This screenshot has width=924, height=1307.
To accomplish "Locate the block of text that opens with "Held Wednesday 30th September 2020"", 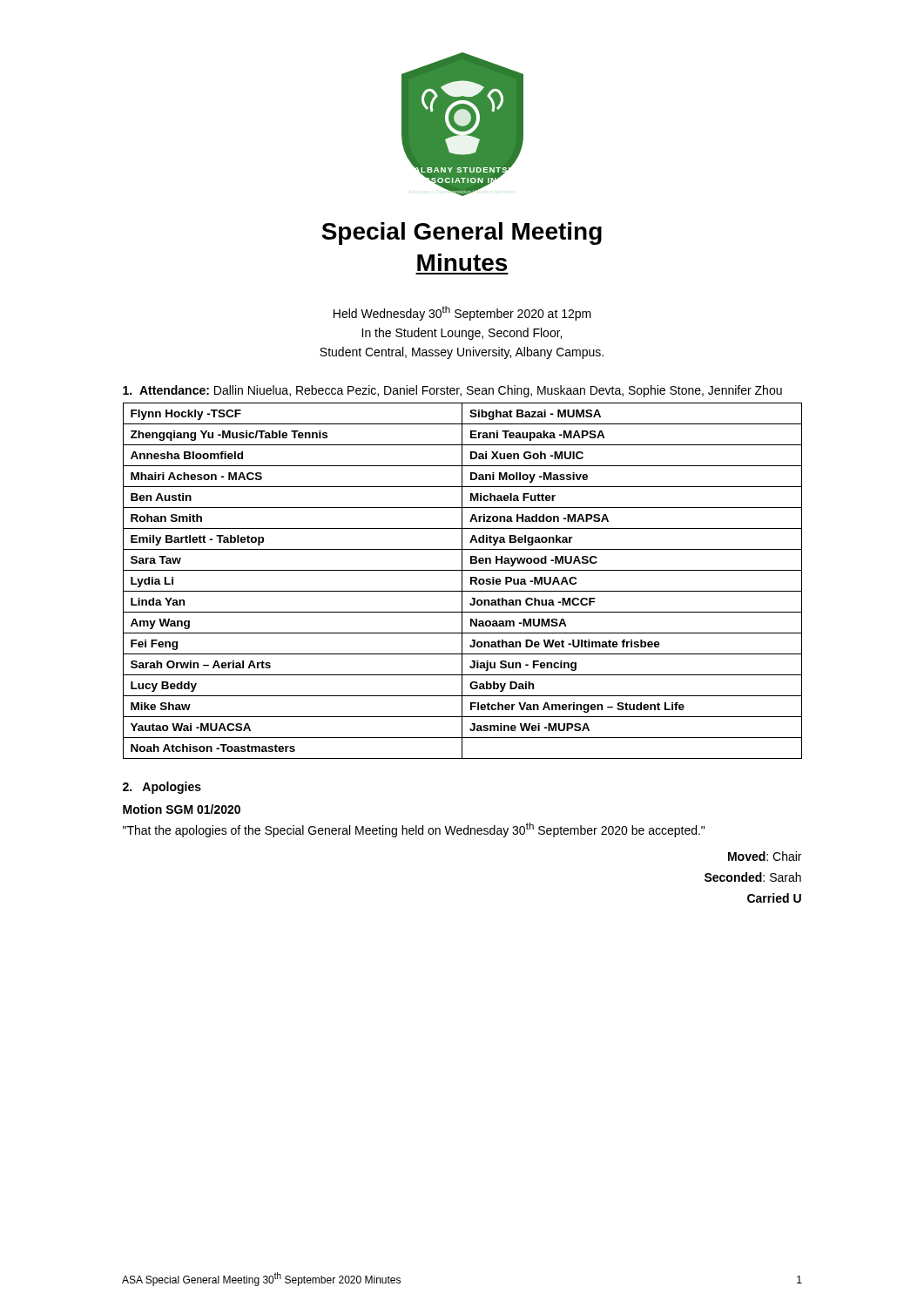I will pyautogui.click(x=462, y=331).
